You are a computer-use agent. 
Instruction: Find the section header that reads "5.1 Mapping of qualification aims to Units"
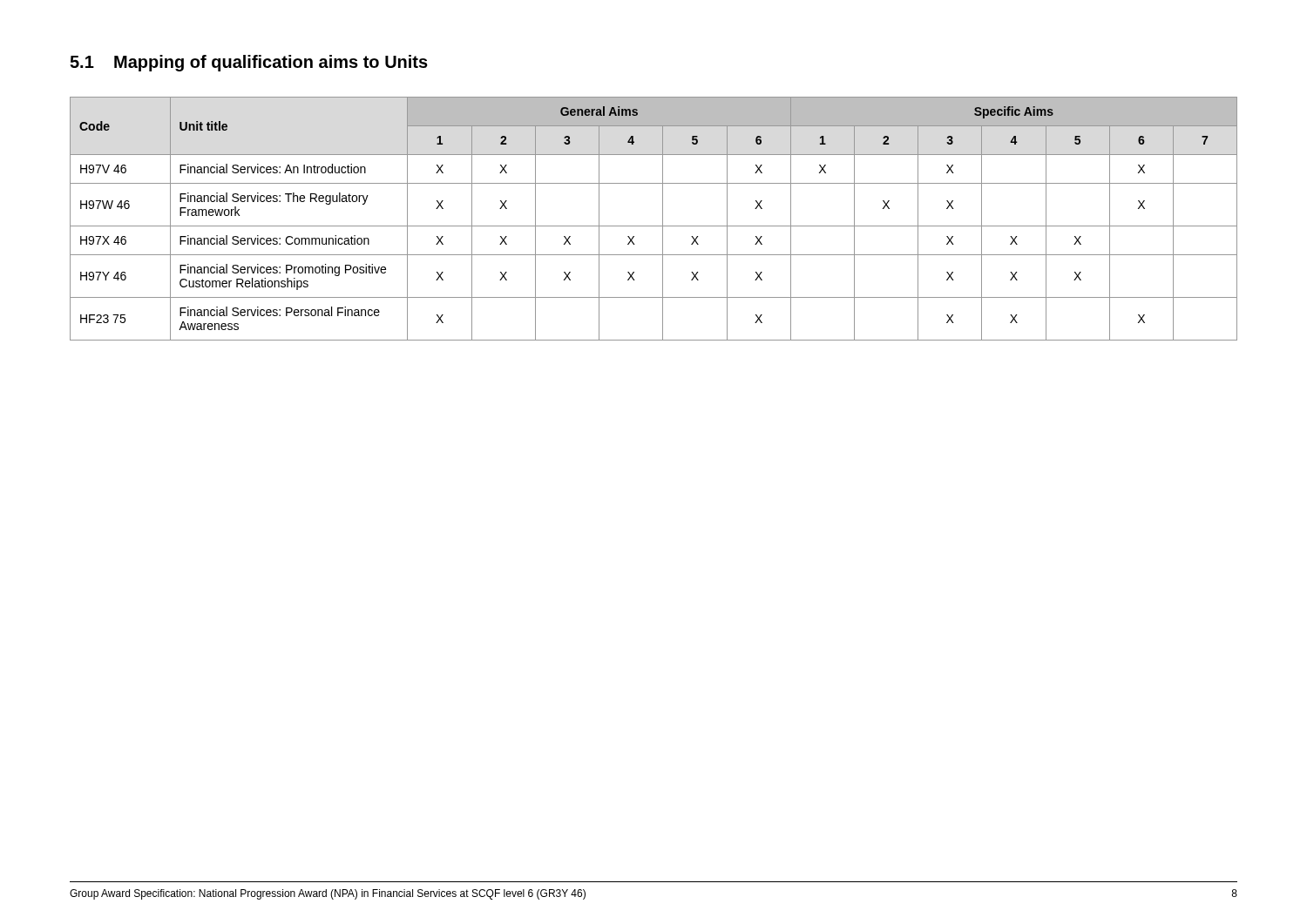pos(249,62)
